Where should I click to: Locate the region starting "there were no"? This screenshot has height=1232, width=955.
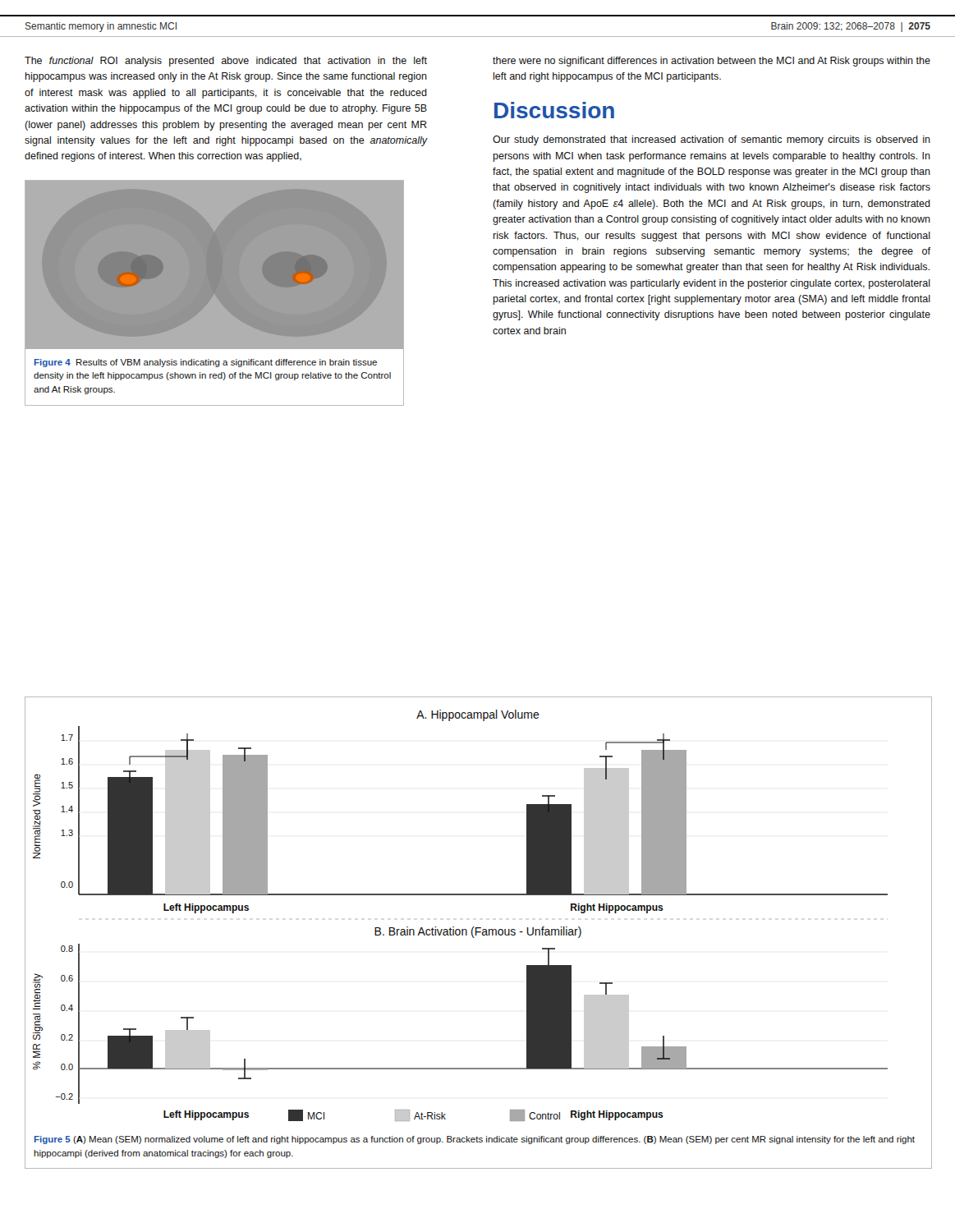click(712, 69)
